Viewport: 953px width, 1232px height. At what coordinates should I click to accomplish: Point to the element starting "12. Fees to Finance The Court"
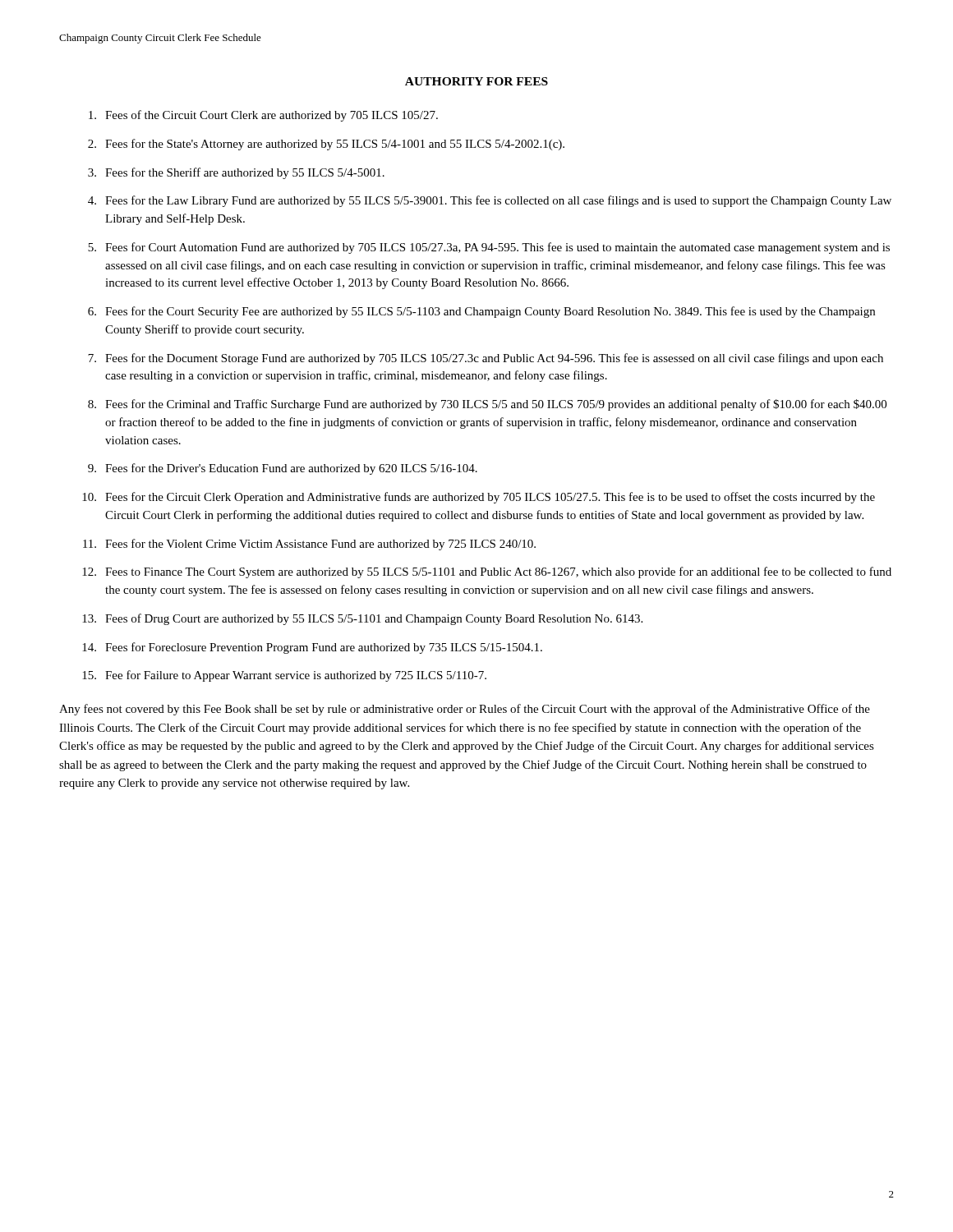(x=481, y=582)
